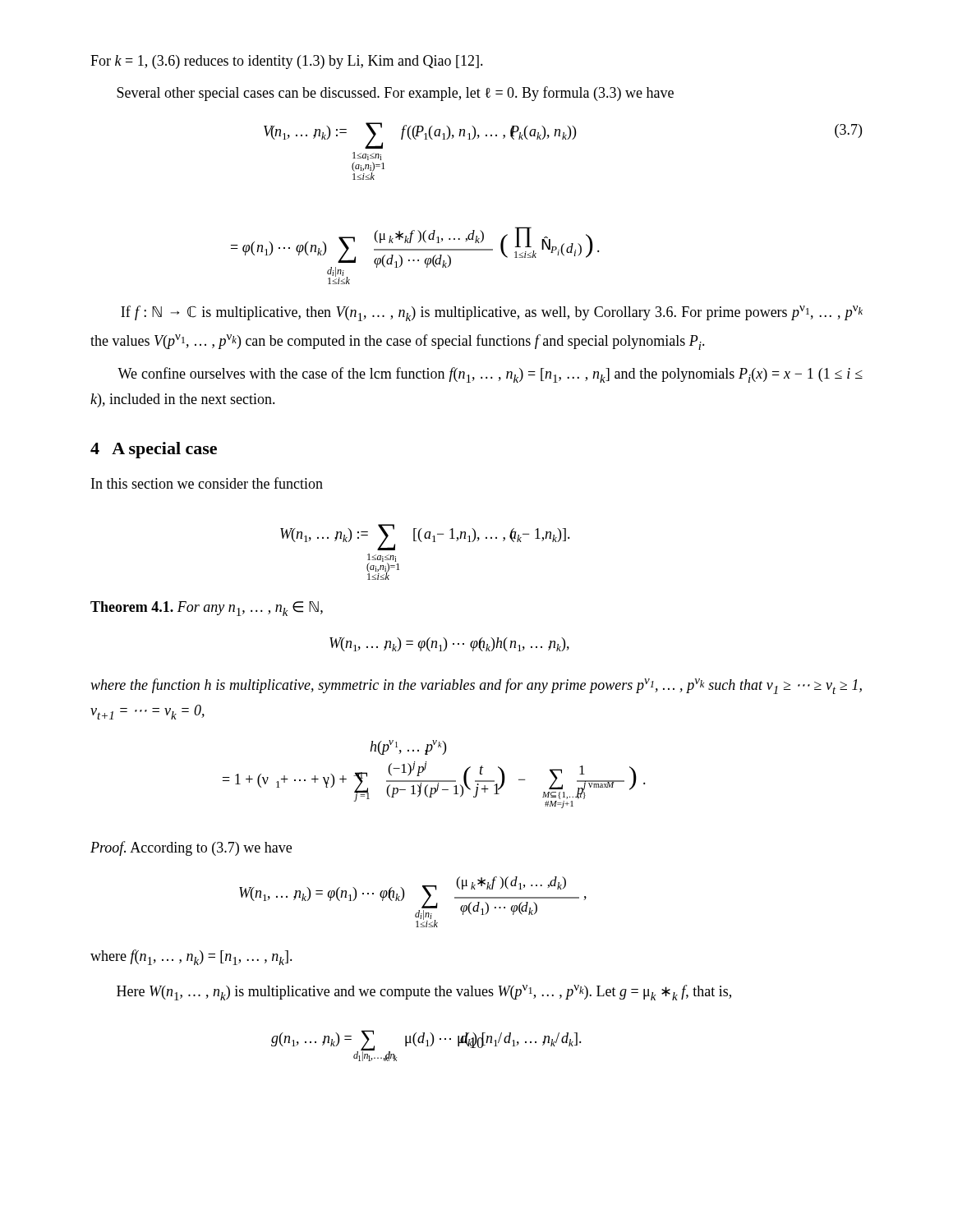Locate the text starting "4 A special"

point(154,448)
